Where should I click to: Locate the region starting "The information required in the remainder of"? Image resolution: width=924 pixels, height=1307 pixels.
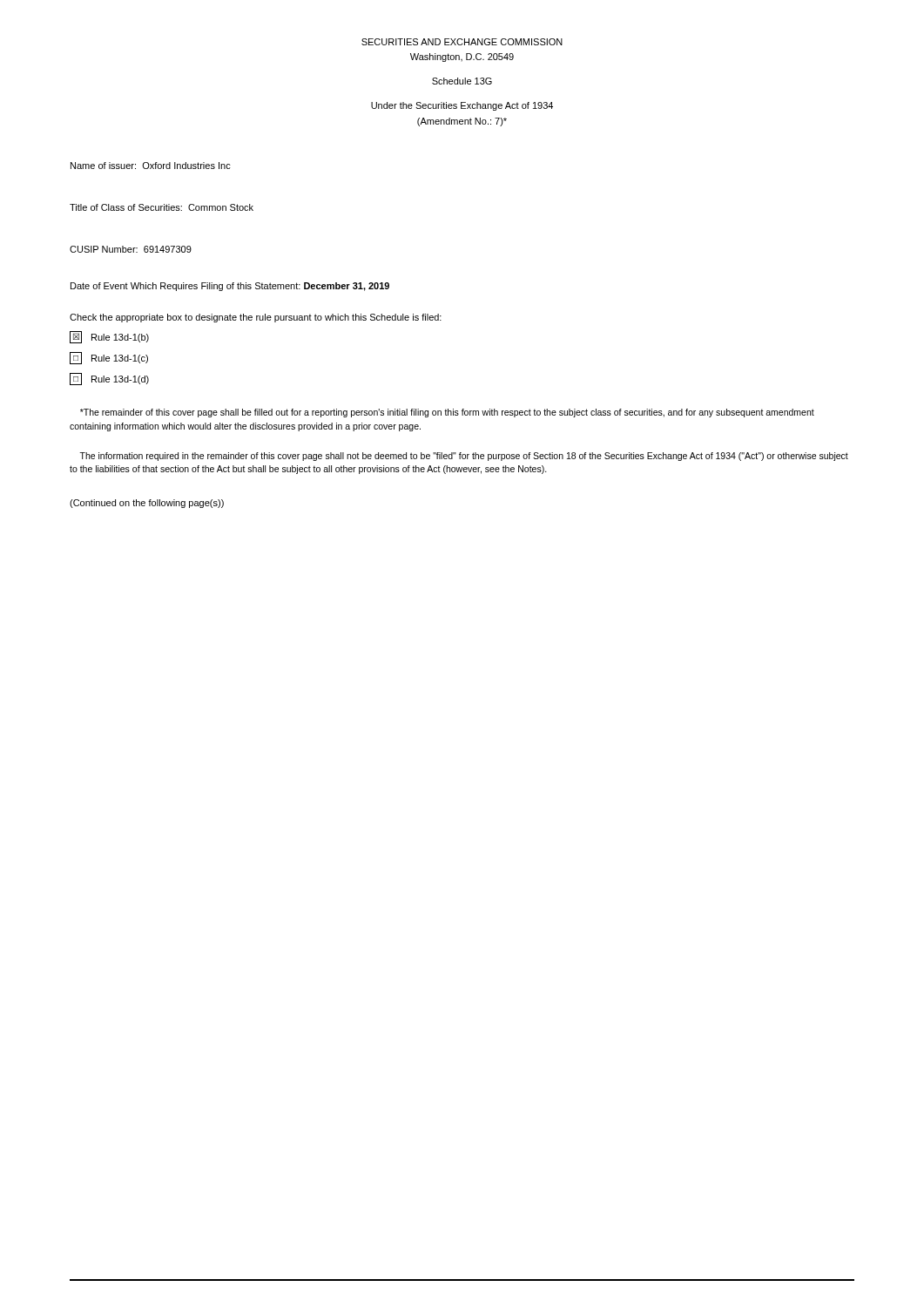(x=459, y=462)
